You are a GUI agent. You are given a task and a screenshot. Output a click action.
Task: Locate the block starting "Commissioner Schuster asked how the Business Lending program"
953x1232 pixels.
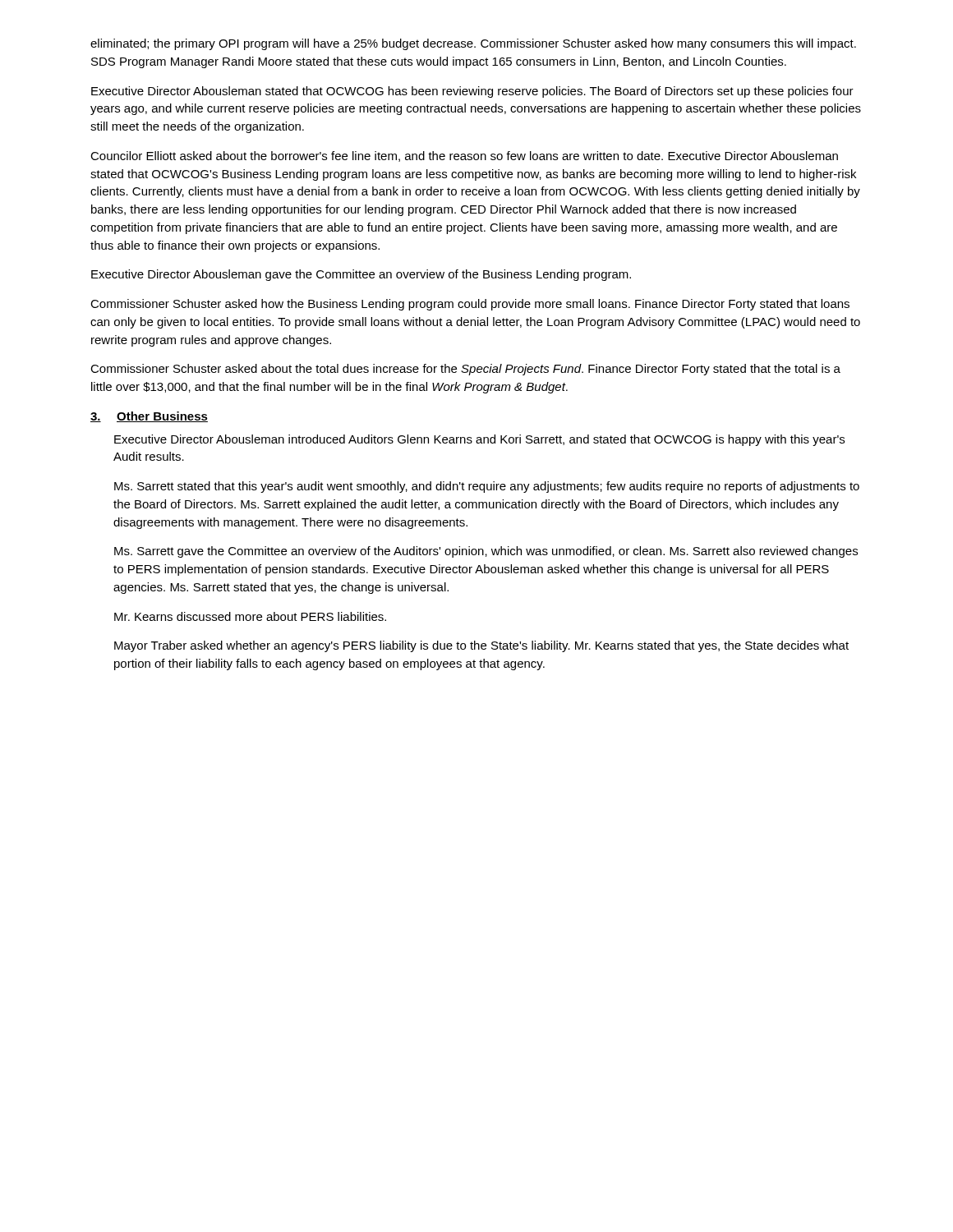[x=475, y=321]
